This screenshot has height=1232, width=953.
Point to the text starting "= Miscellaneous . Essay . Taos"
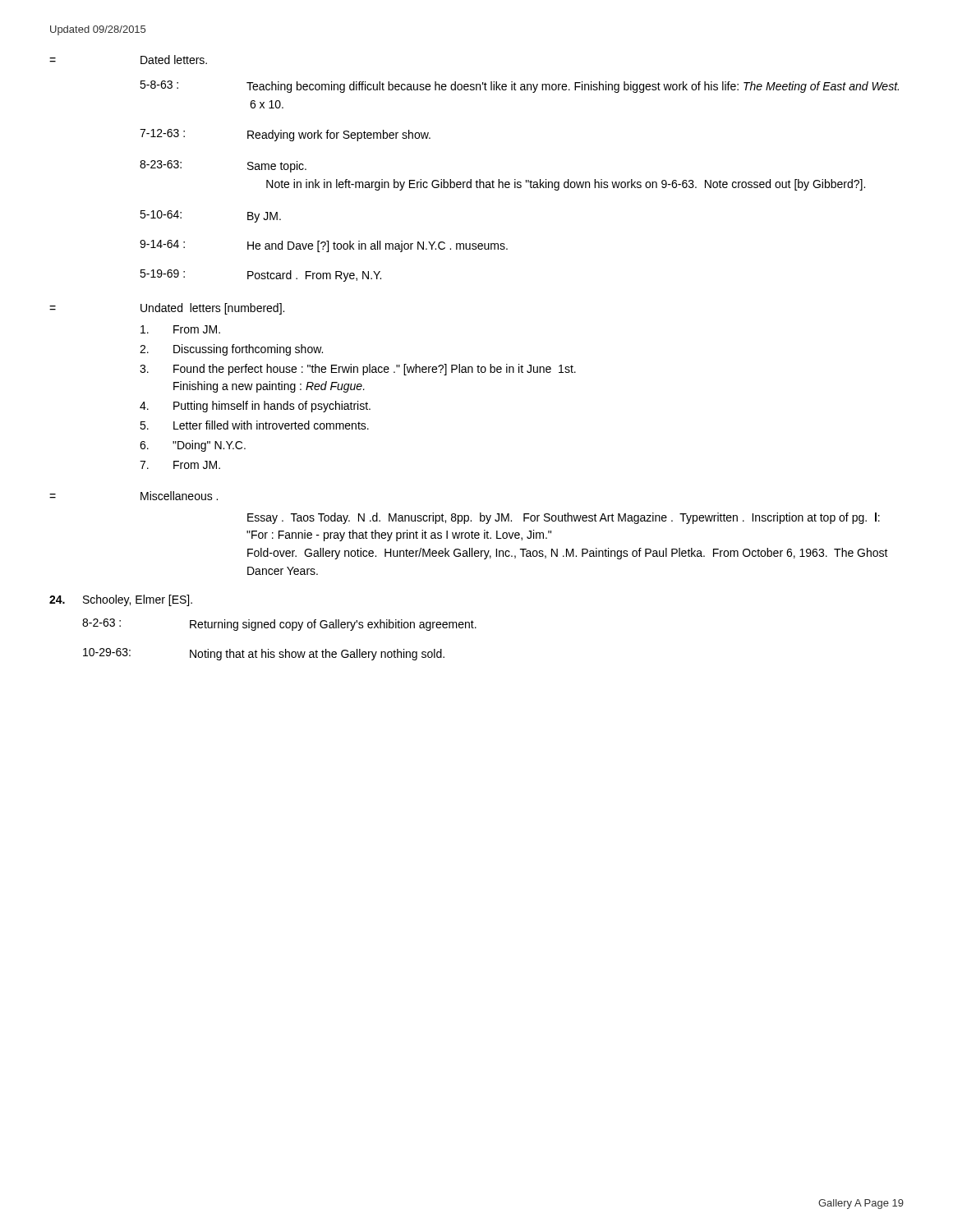[x=476, y=535]
